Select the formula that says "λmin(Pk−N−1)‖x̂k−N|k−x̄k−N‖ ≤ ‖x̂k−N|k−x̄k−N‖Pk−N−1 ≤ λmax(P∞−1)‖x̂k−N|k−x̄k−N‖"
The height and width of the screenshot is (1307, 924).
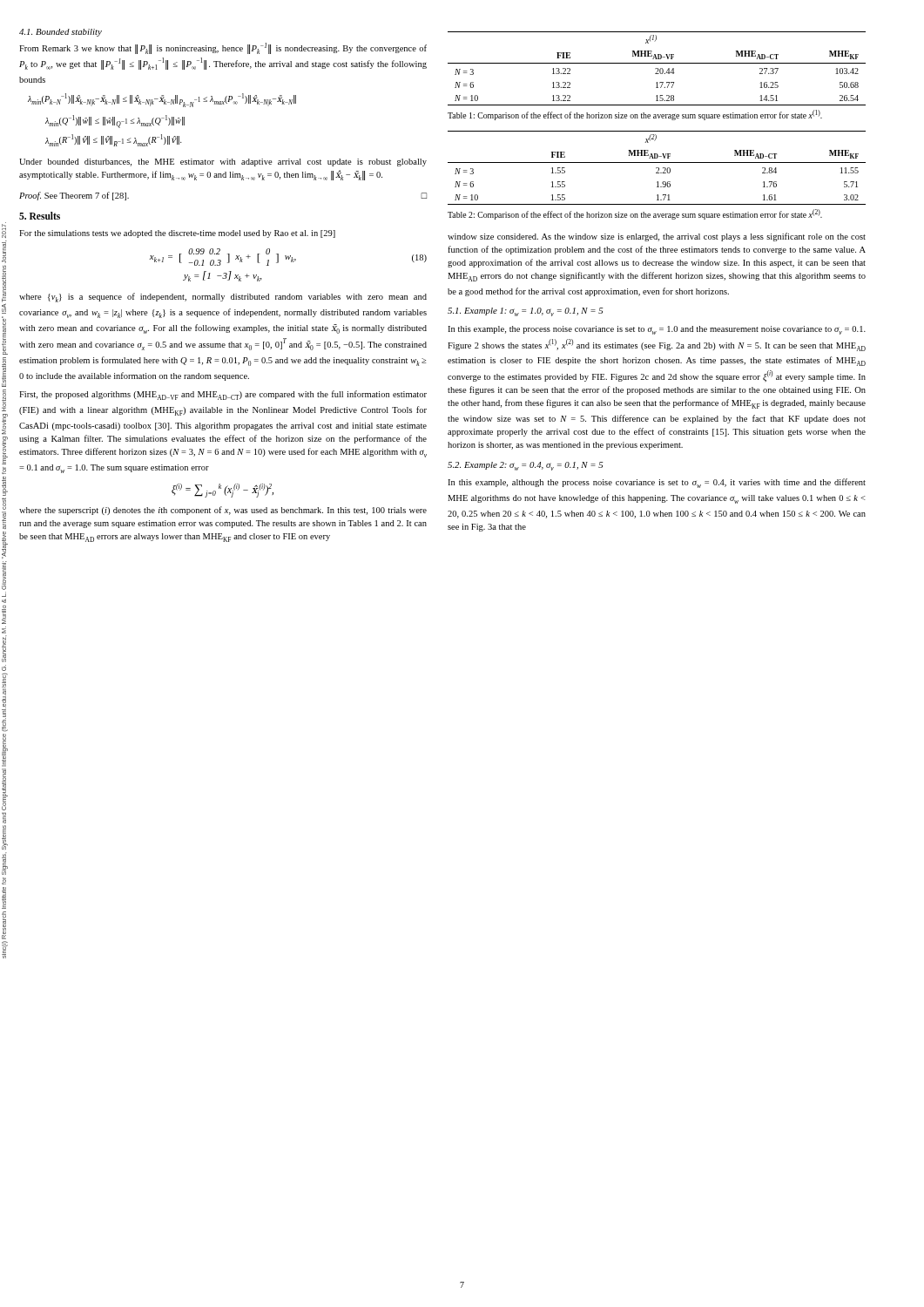[162, 101]
